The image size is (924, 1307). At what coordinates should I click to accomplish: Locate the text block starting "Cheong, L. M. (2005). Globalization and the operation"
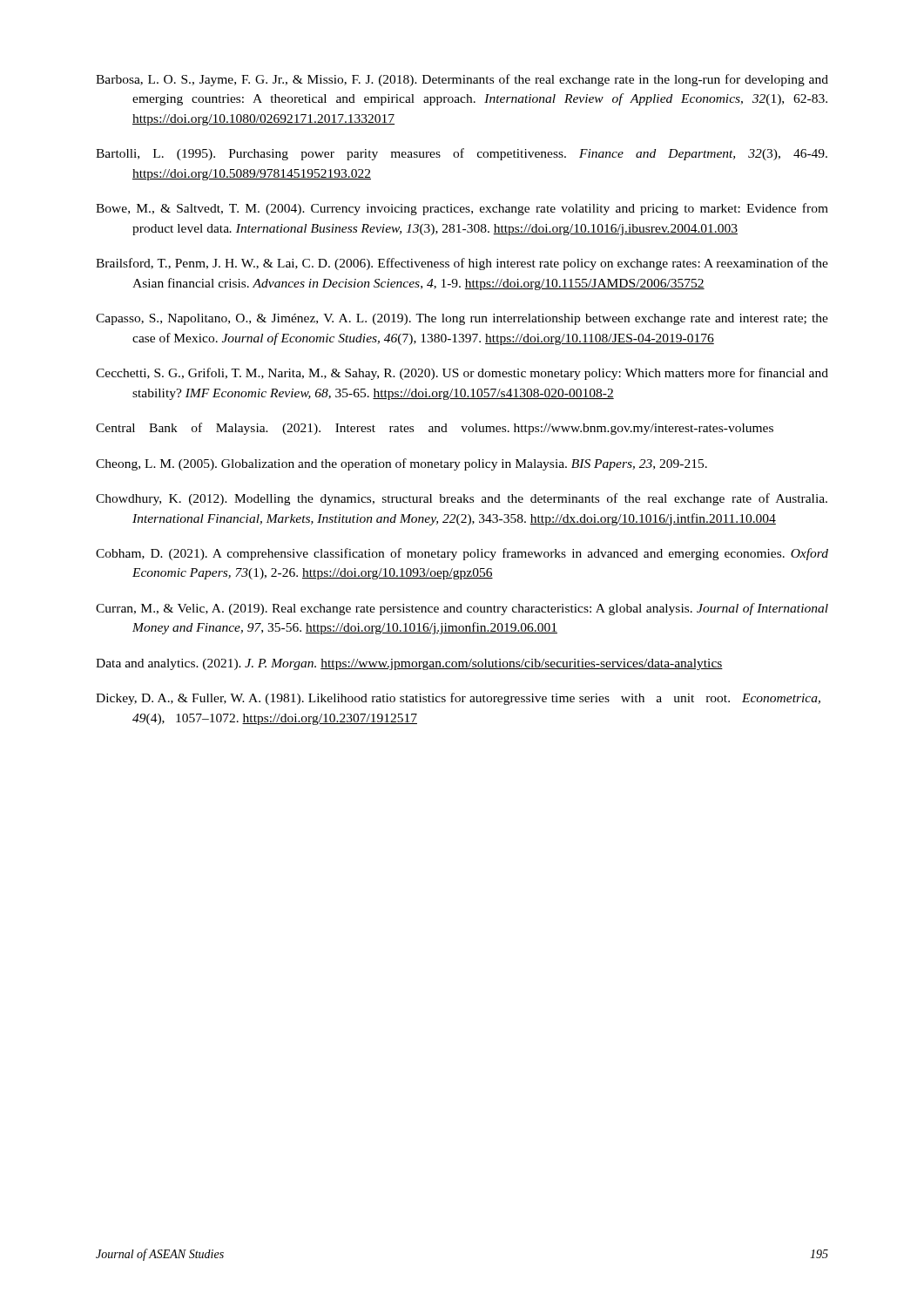click(462, 463)
